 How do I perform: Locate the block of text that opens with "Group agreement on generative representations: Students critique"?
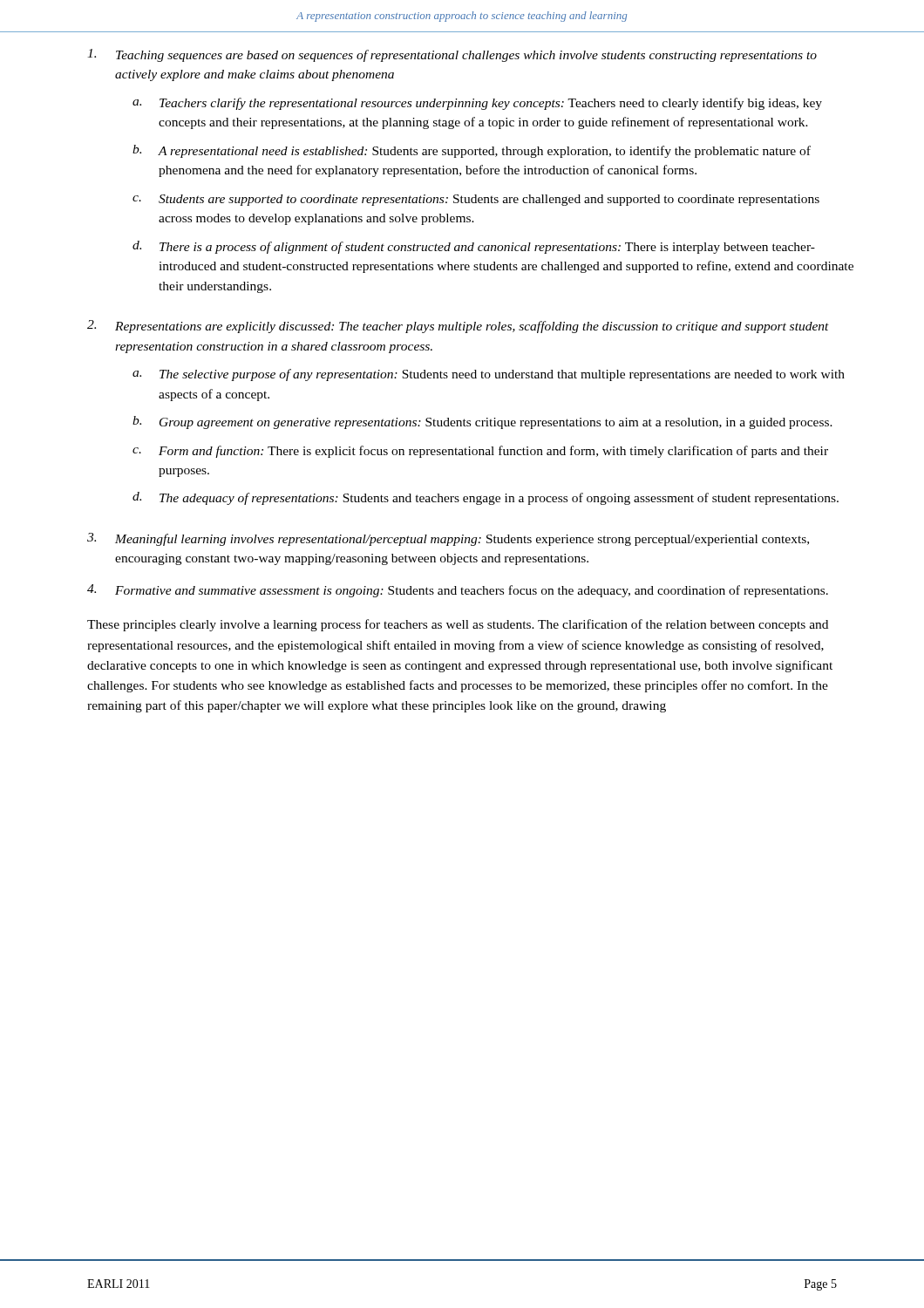[x=506, y=422]
